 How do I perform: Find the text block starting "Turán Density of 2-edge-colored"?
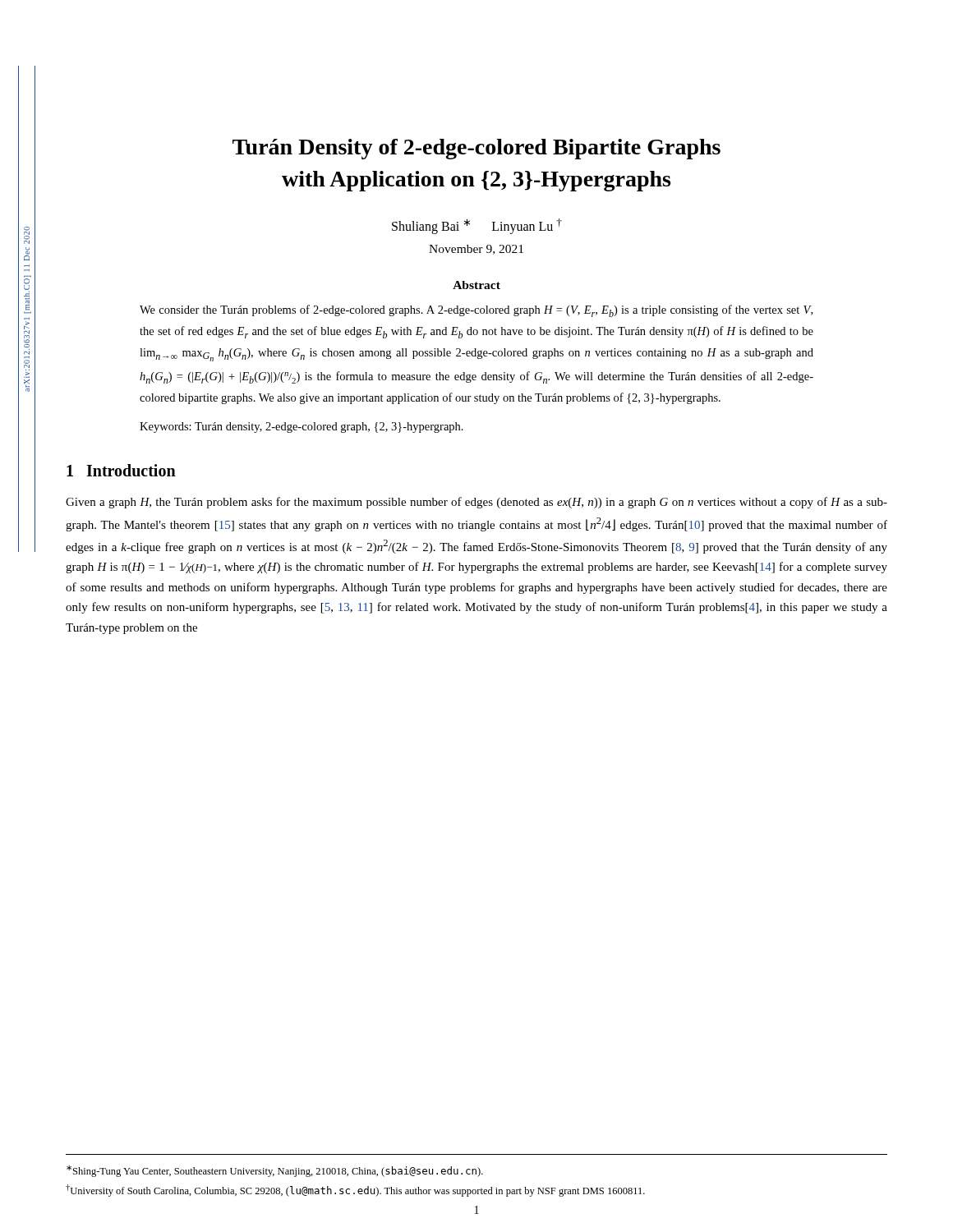476,163
